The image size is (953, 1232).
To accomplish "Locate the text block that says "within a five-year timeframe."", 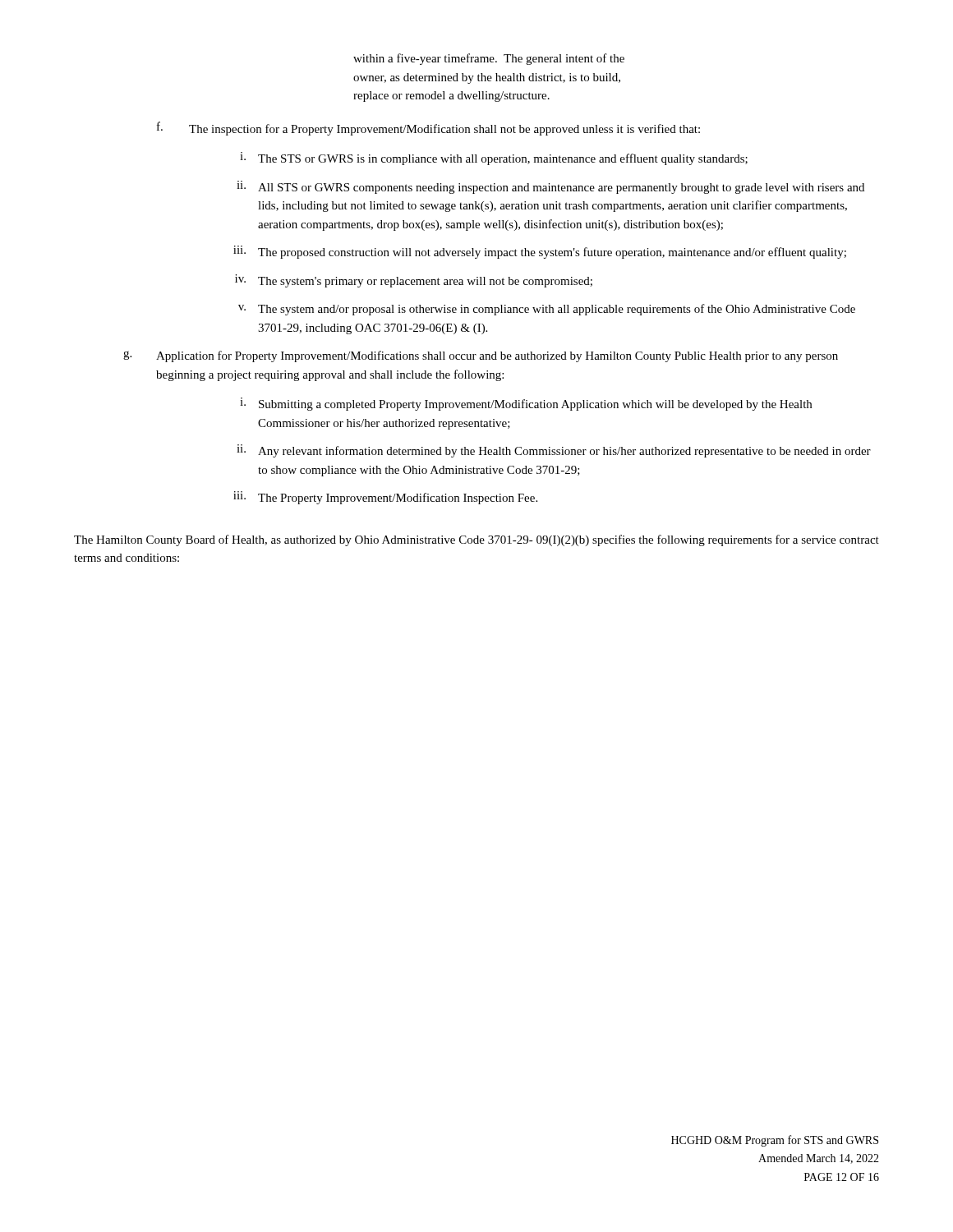I will (x=489, y=77).
